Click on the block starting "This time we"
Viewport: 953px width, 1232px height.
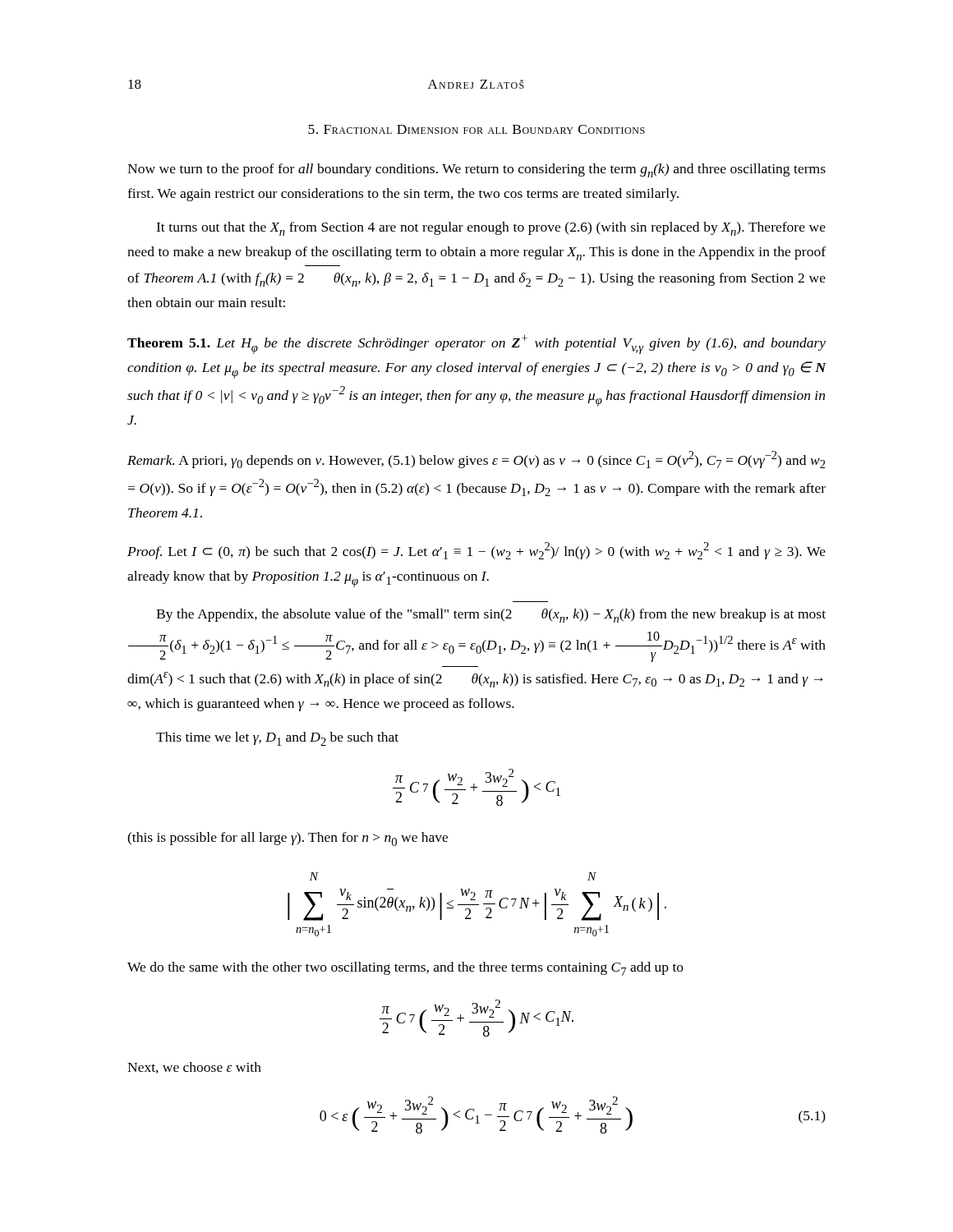tap(277, 738)
